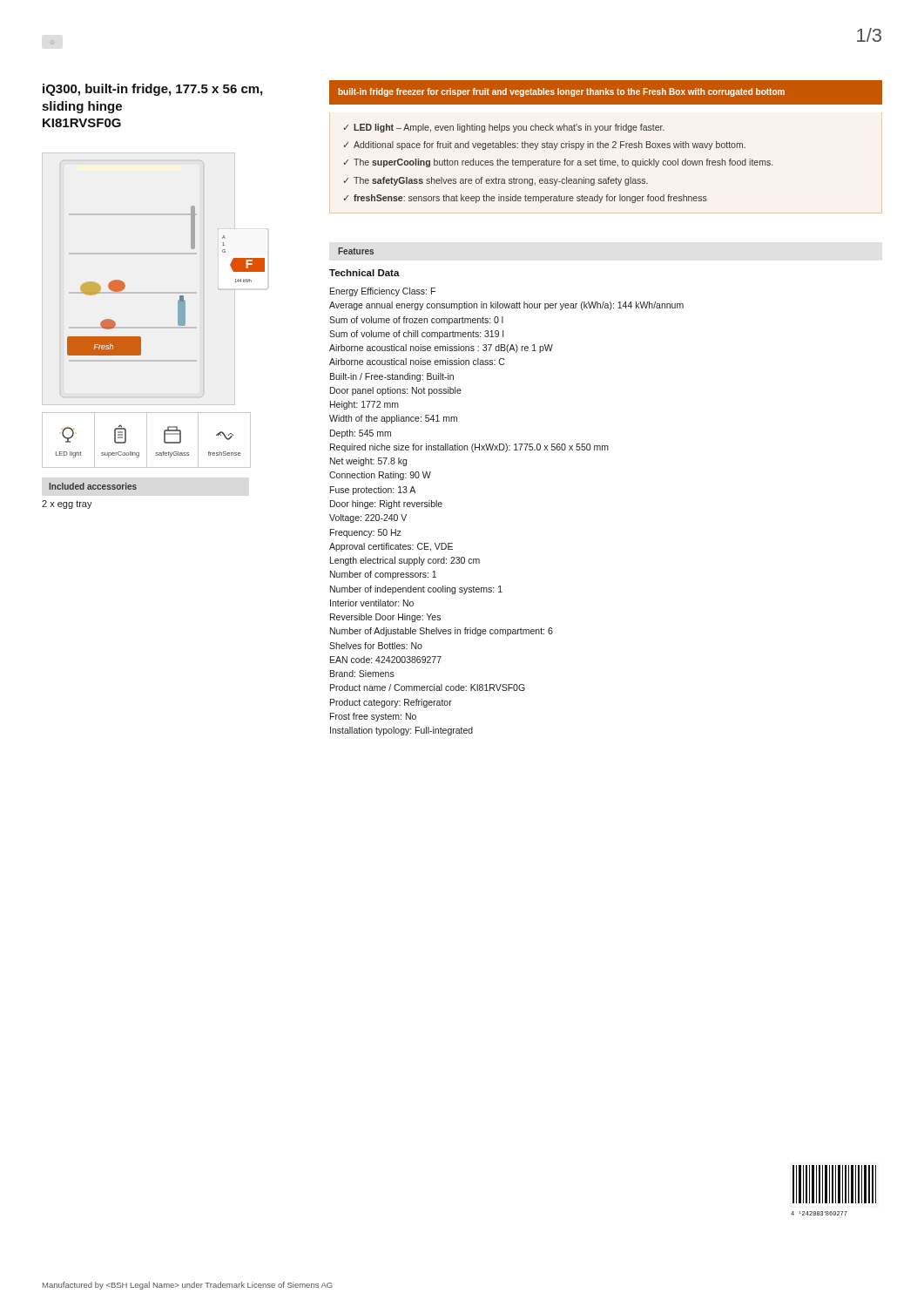924x1307 pixels.
Task: Find the block on this page that starts "✓The safetyGlass shelves are"
Action: 495,180
